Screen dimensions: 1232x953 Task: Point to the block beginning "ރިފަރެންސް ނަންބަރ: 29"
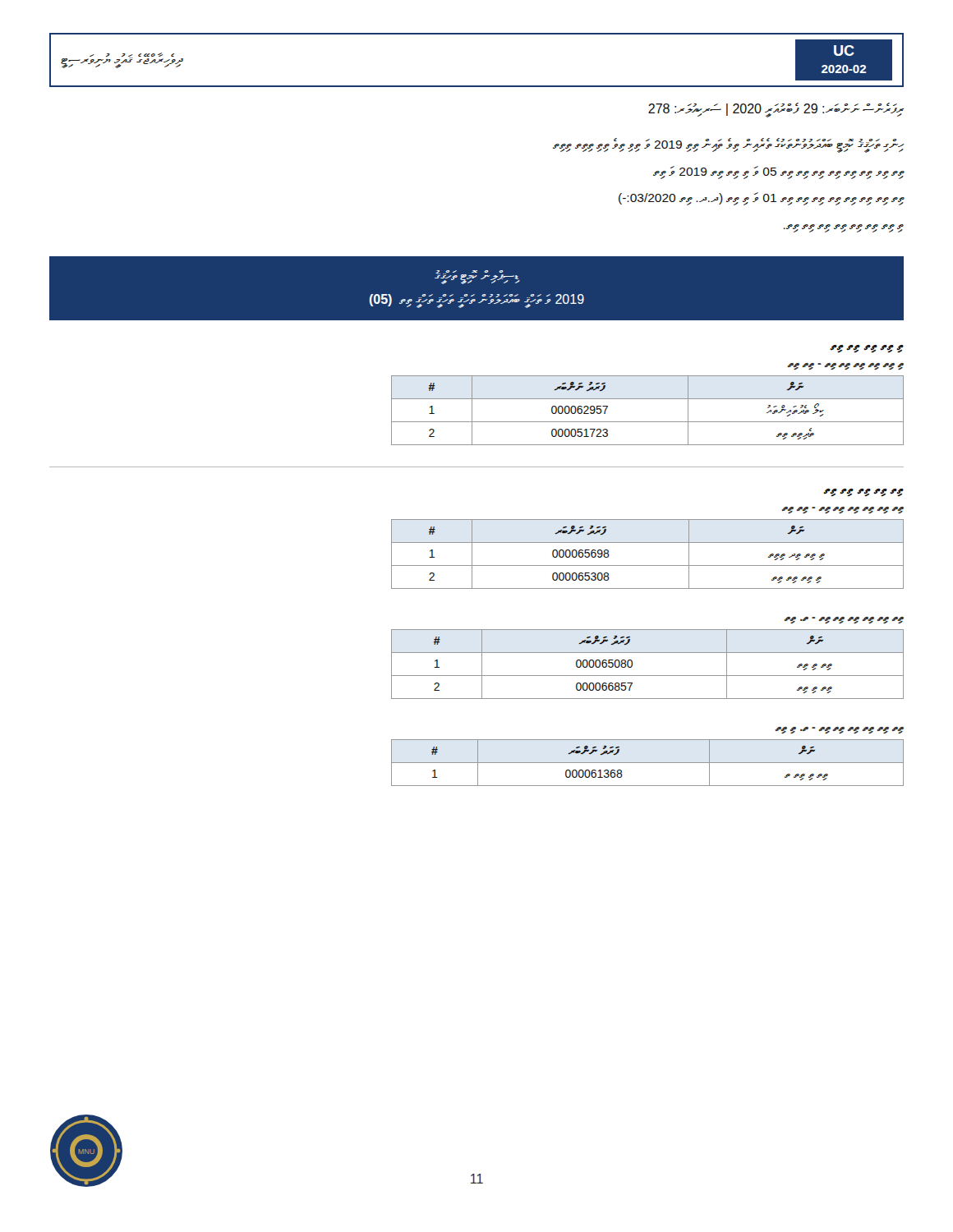coord(776,109)
